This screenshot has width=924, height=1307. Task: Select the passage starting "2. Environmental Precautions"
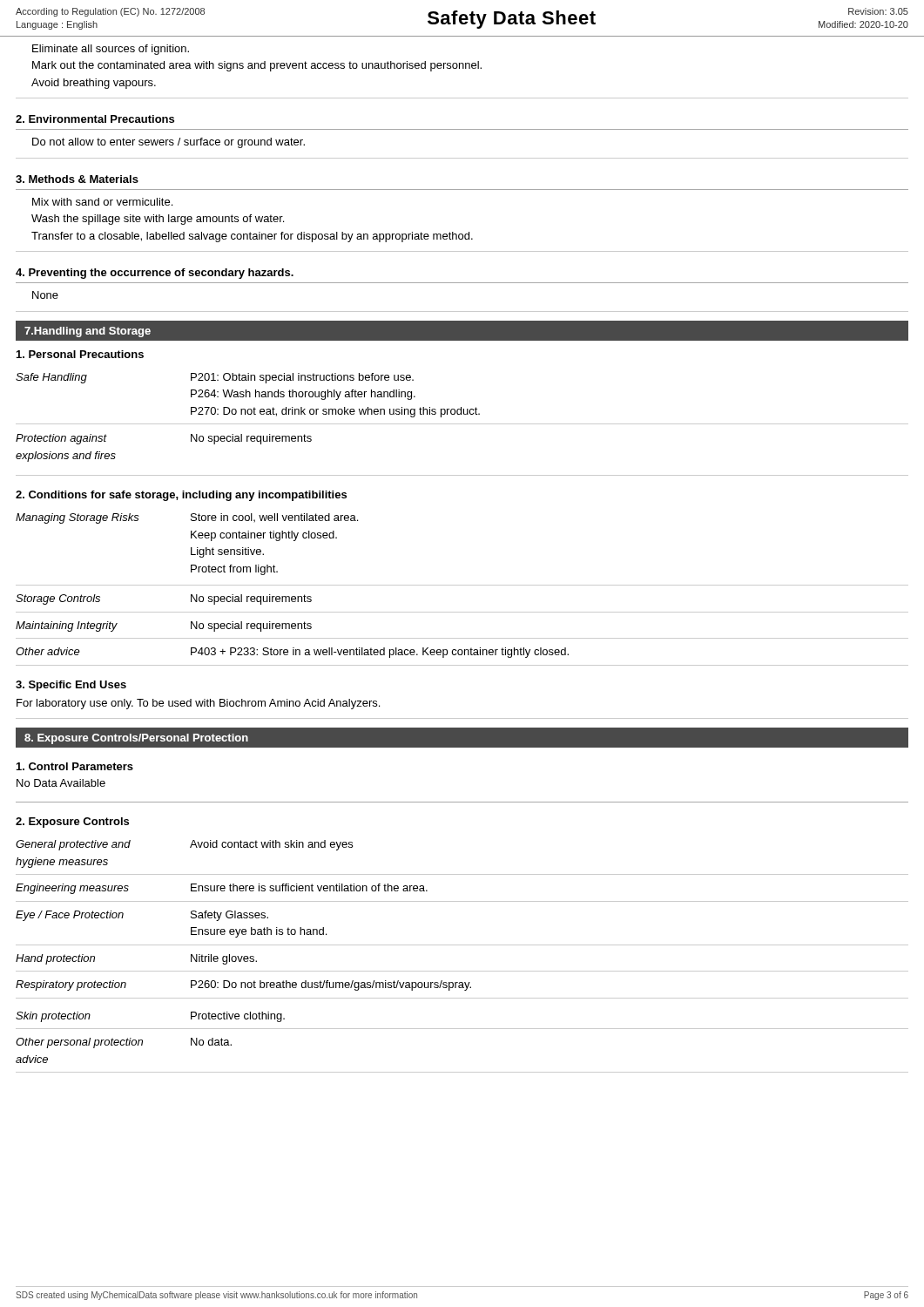click(95, 119)
